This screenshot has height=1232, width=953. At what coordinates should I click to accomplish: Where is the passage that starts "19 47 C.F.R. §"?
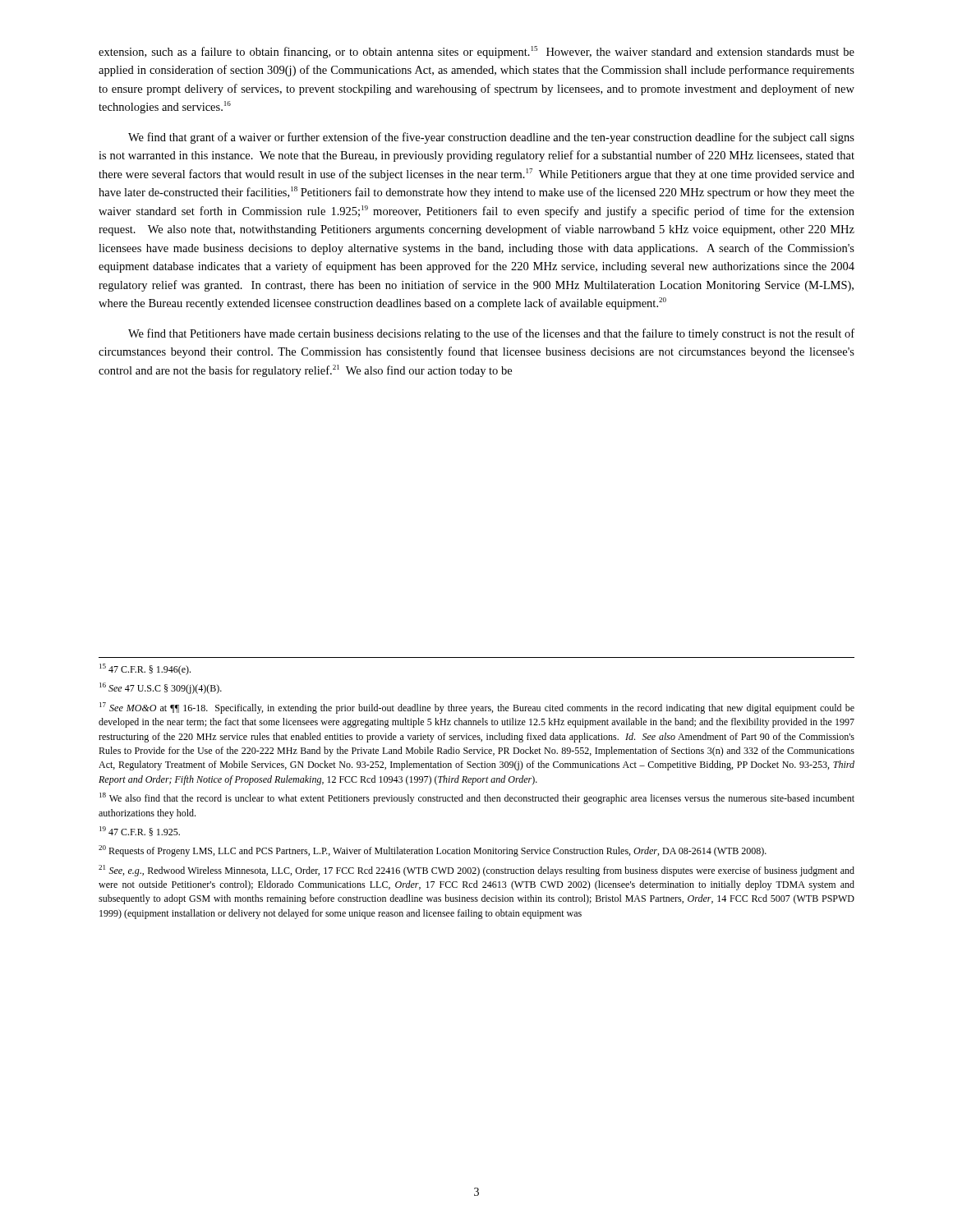click(x=140, y=831)
